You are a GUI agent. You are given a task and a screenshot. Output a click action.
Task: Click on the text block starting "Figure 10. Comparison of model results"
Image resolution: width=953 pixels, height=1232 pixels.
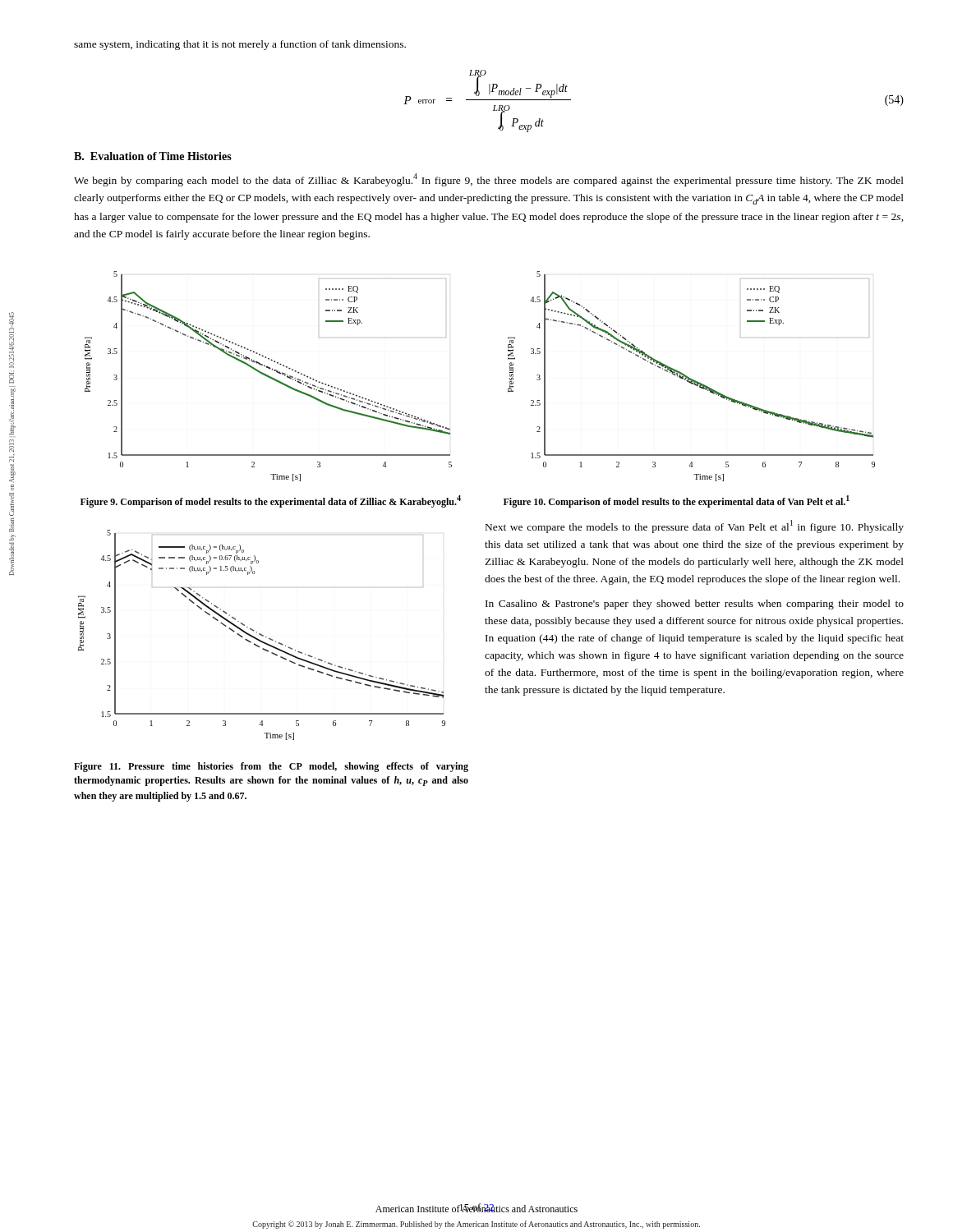click(x=676, y=500)
